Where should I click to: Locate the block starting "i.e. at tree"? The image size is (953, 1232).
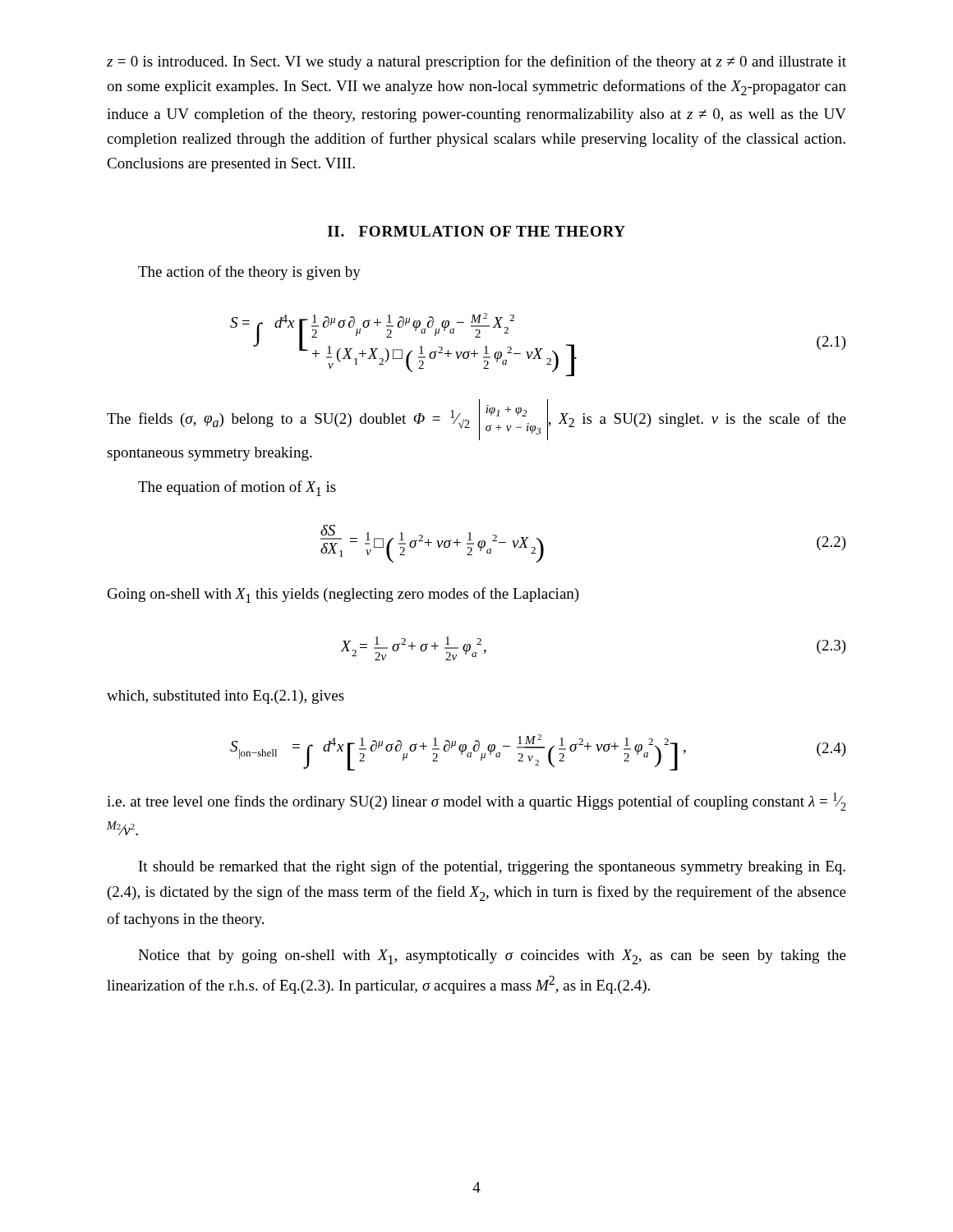point(476,816)
